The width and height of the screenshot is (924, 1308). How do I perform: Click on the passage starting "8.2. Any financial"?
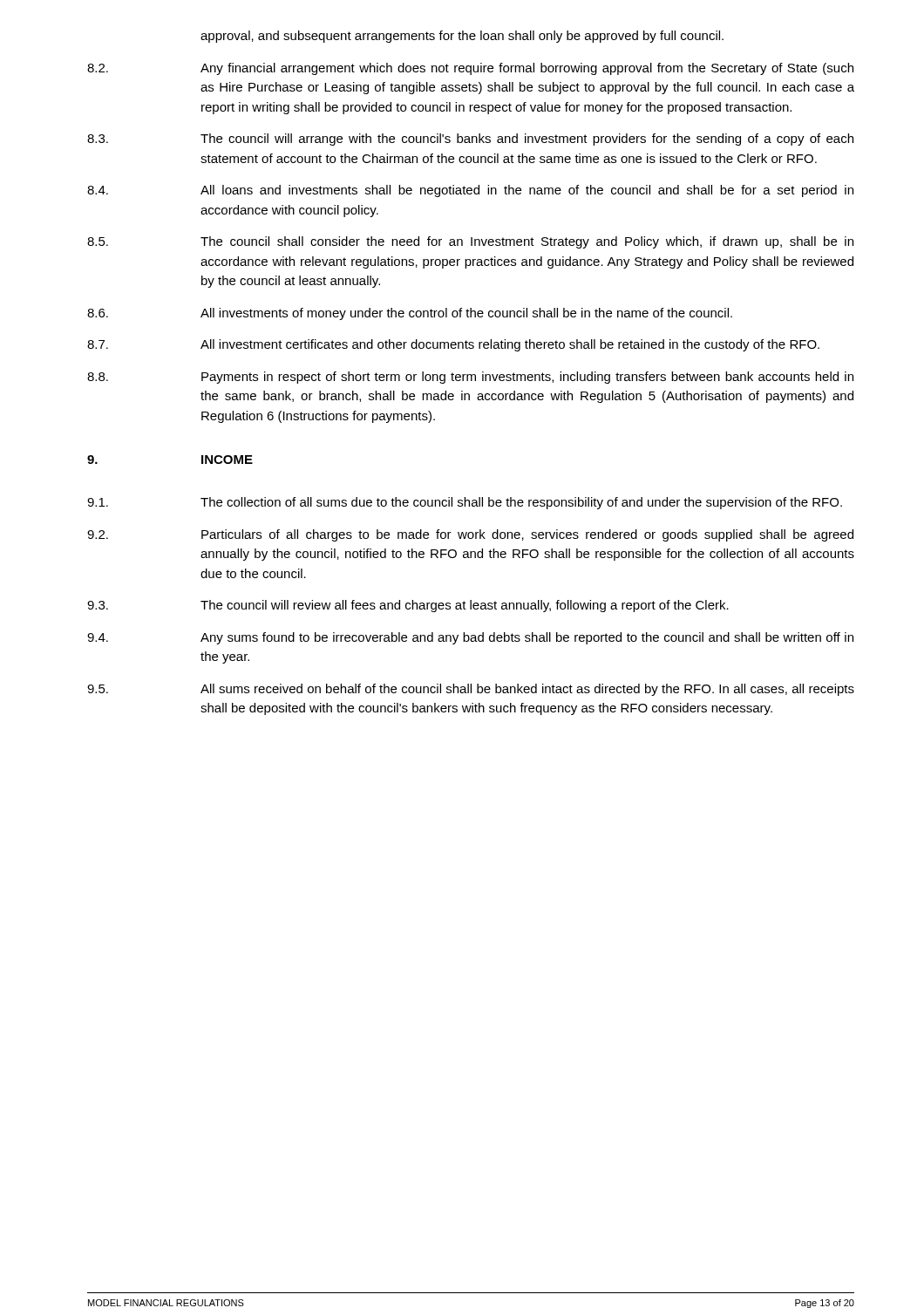click(471, 87)
